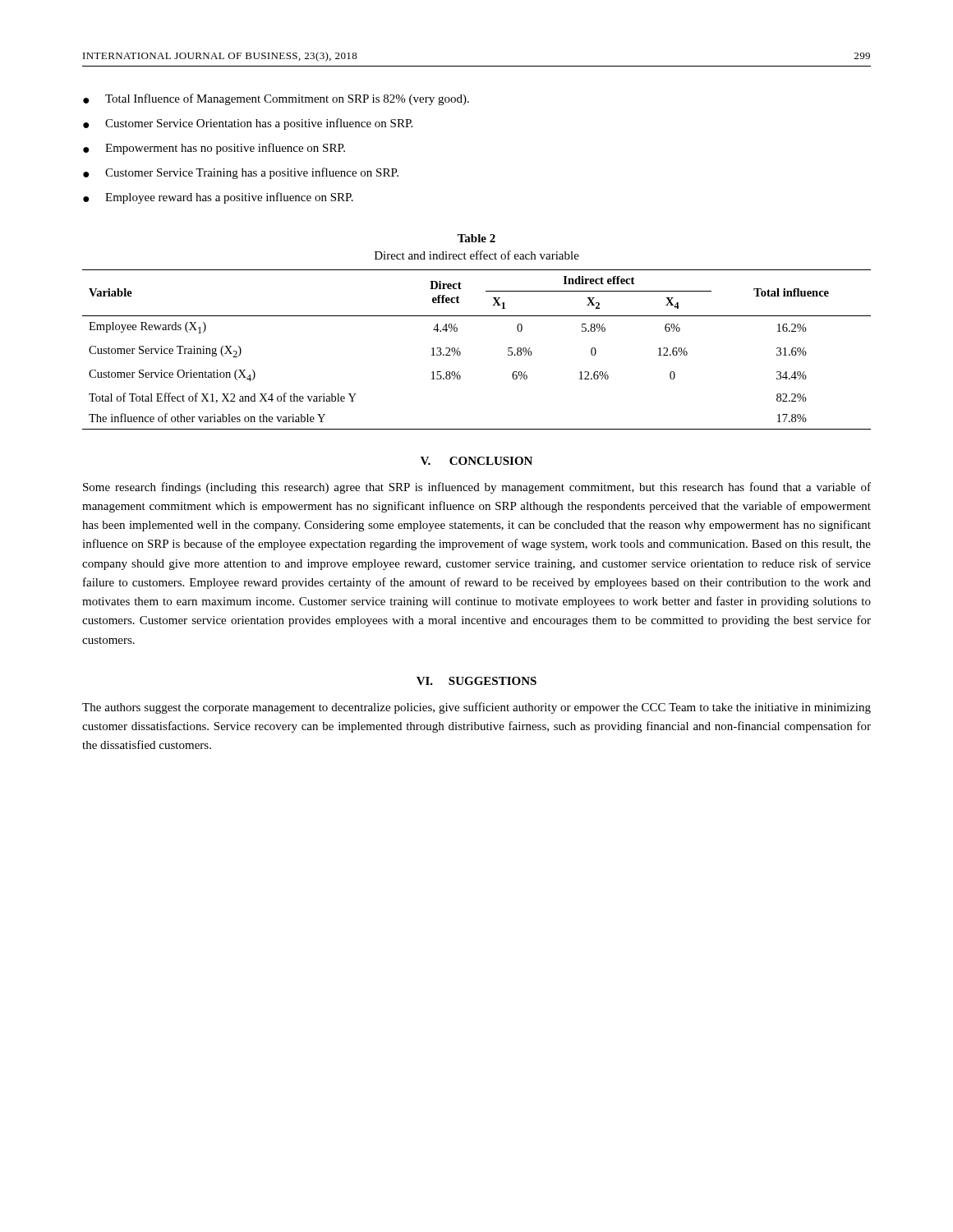Viewport: 953px width, 1232px height.
Task: Select the text starting "● Employee reward has a positive"
Action: (218, 198)
